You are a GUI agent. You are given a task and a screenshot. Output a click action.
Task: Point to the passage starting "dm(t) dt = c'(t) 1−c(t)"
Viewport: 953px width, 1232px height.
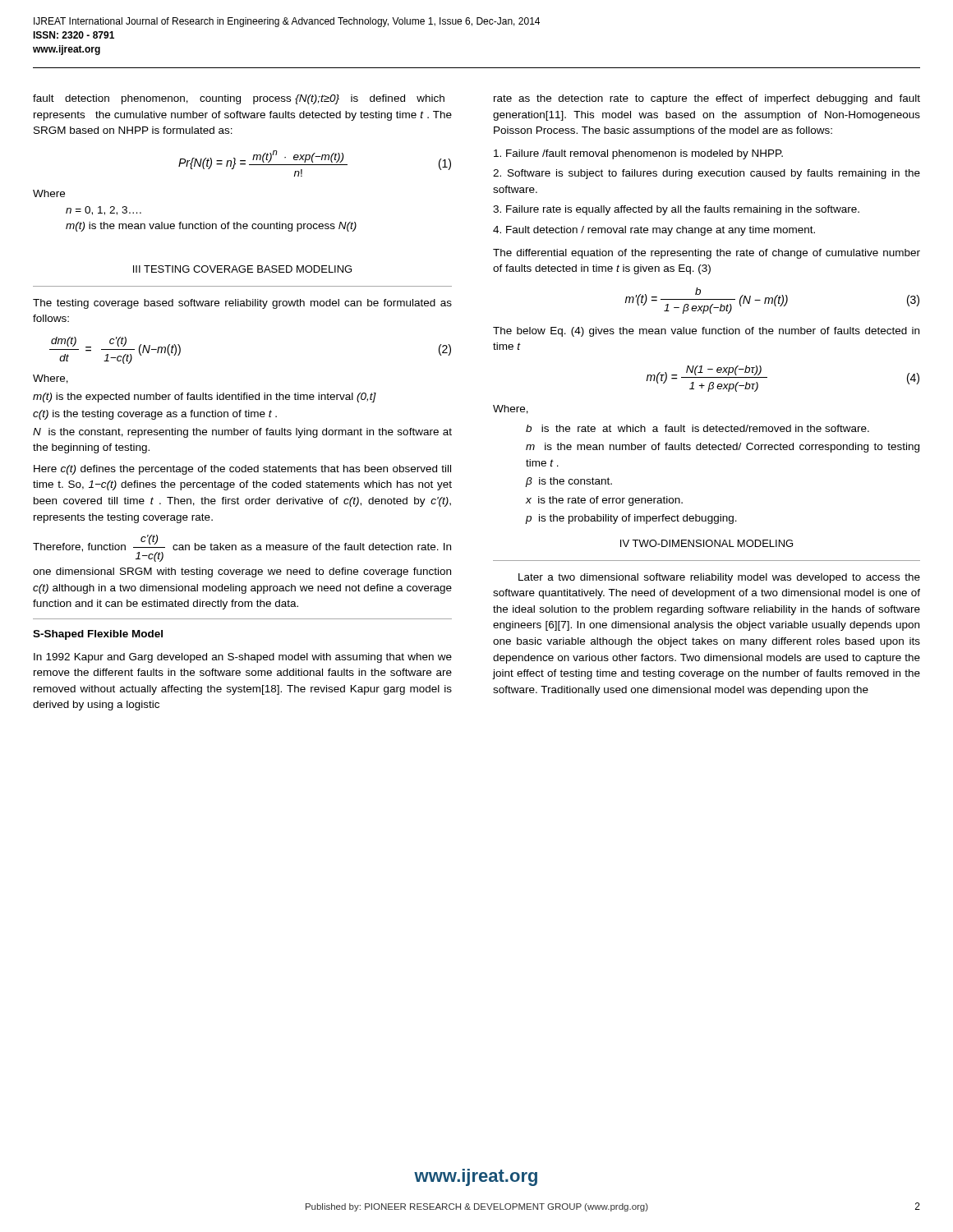[118, 349]
